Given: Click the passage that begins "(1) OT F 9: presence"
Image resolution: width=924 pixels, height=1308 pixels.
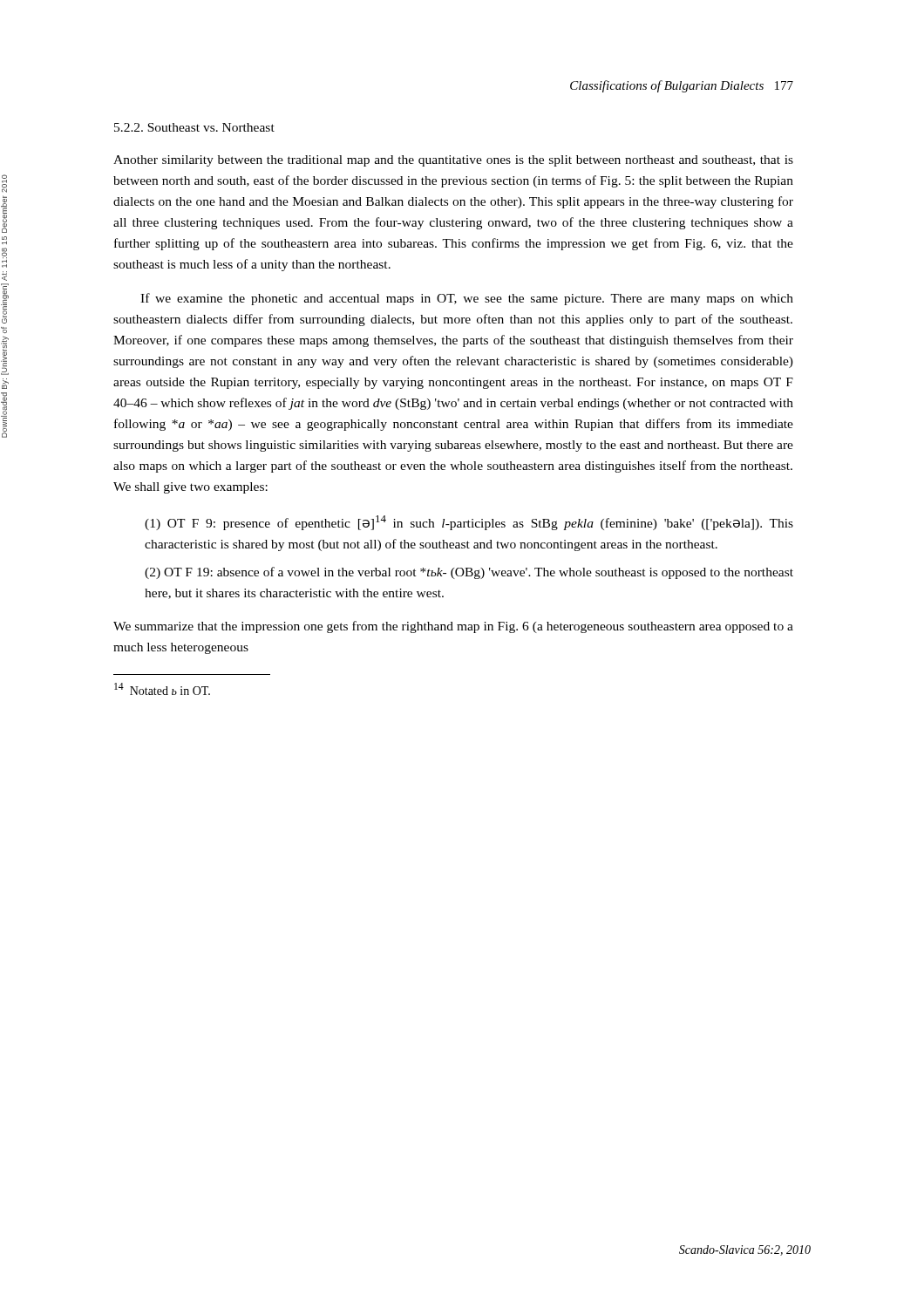Looking at the screenshot, I should (x=469, y=532).
